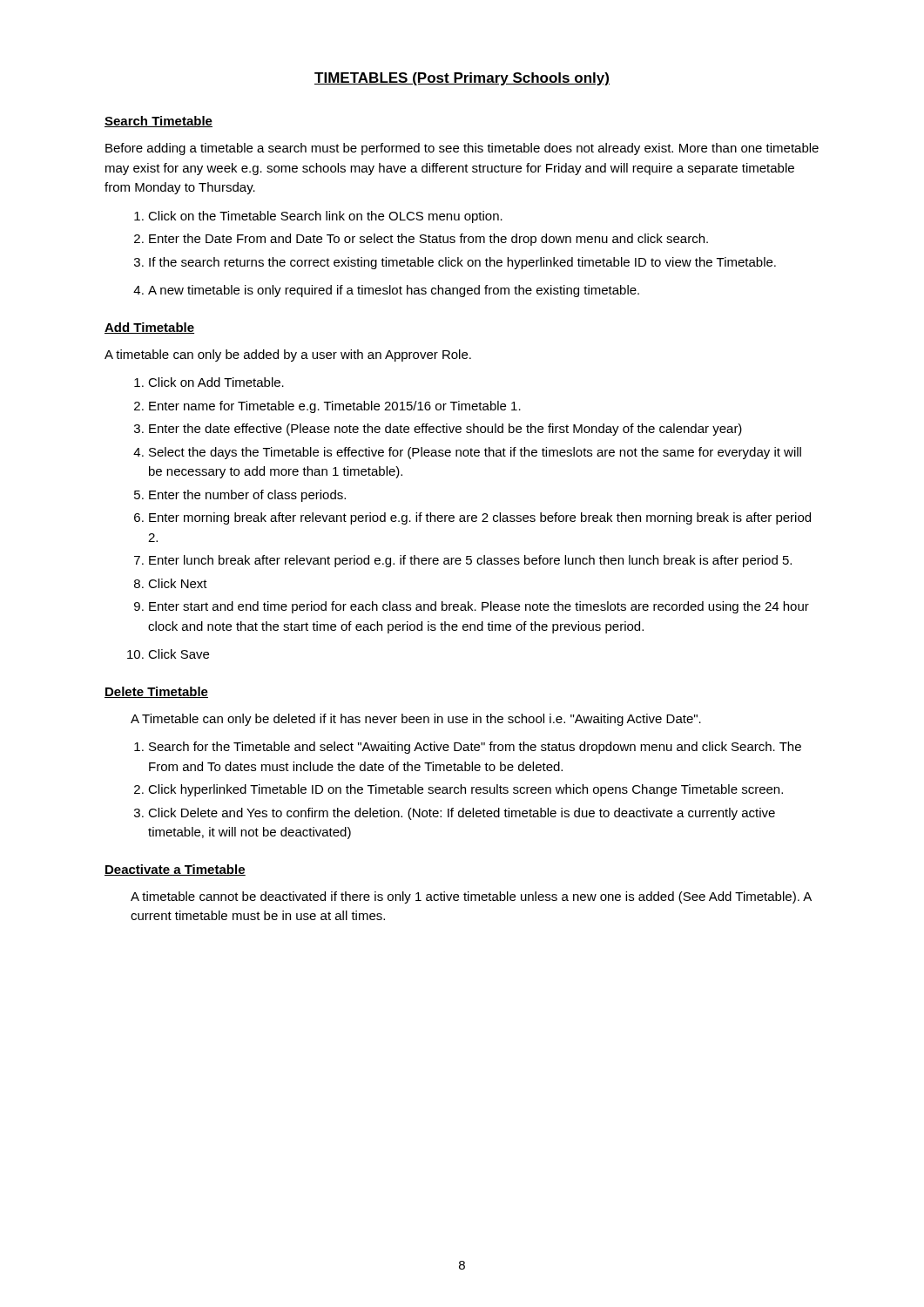Viewport: 924px width, 1307px height.
Task: Select the section header containing "Add Timetable"
Action: point(149,328)
